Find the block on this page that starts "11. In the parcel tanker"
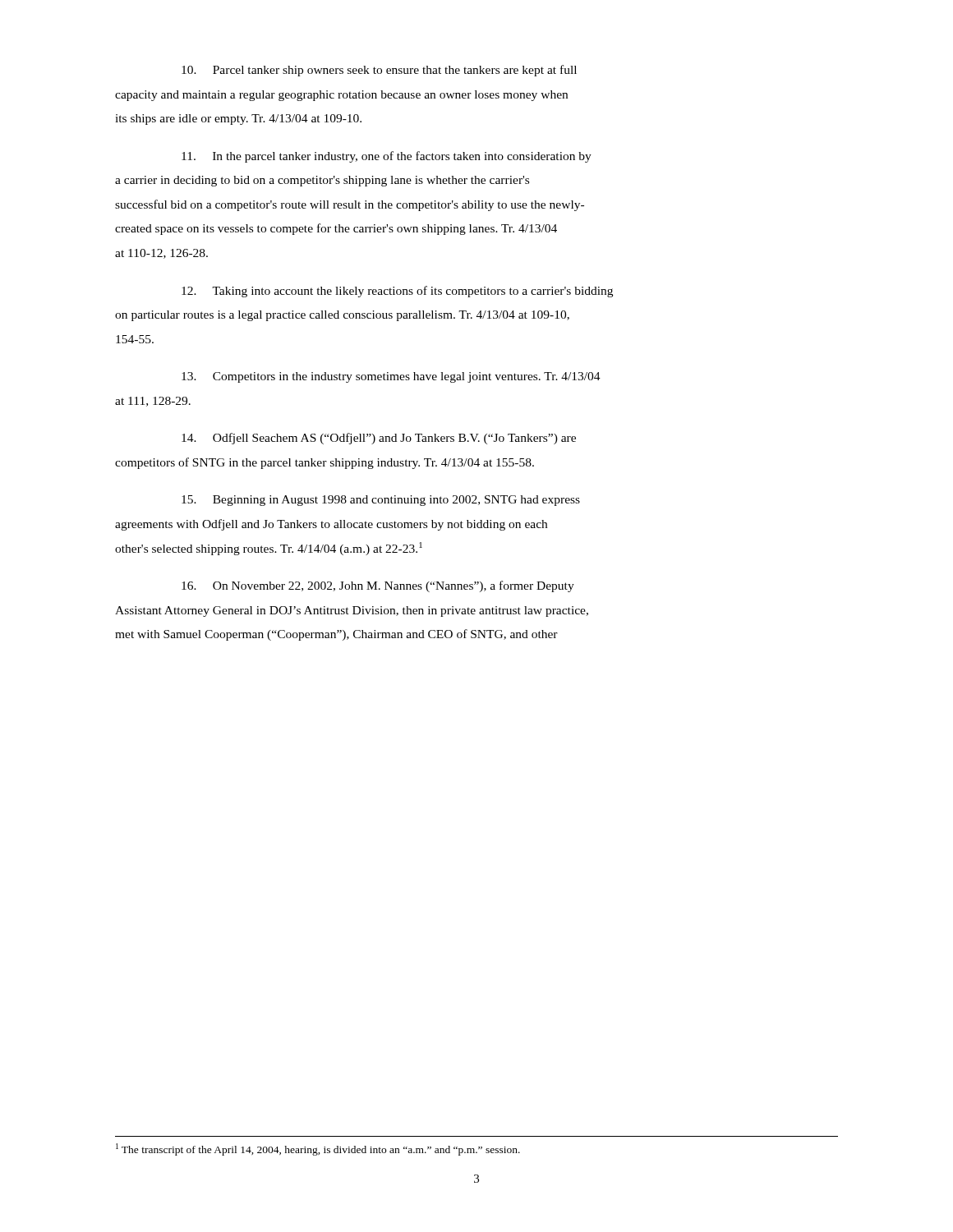This screenshot has width=953, height=1232. click(x=476, y=204)
